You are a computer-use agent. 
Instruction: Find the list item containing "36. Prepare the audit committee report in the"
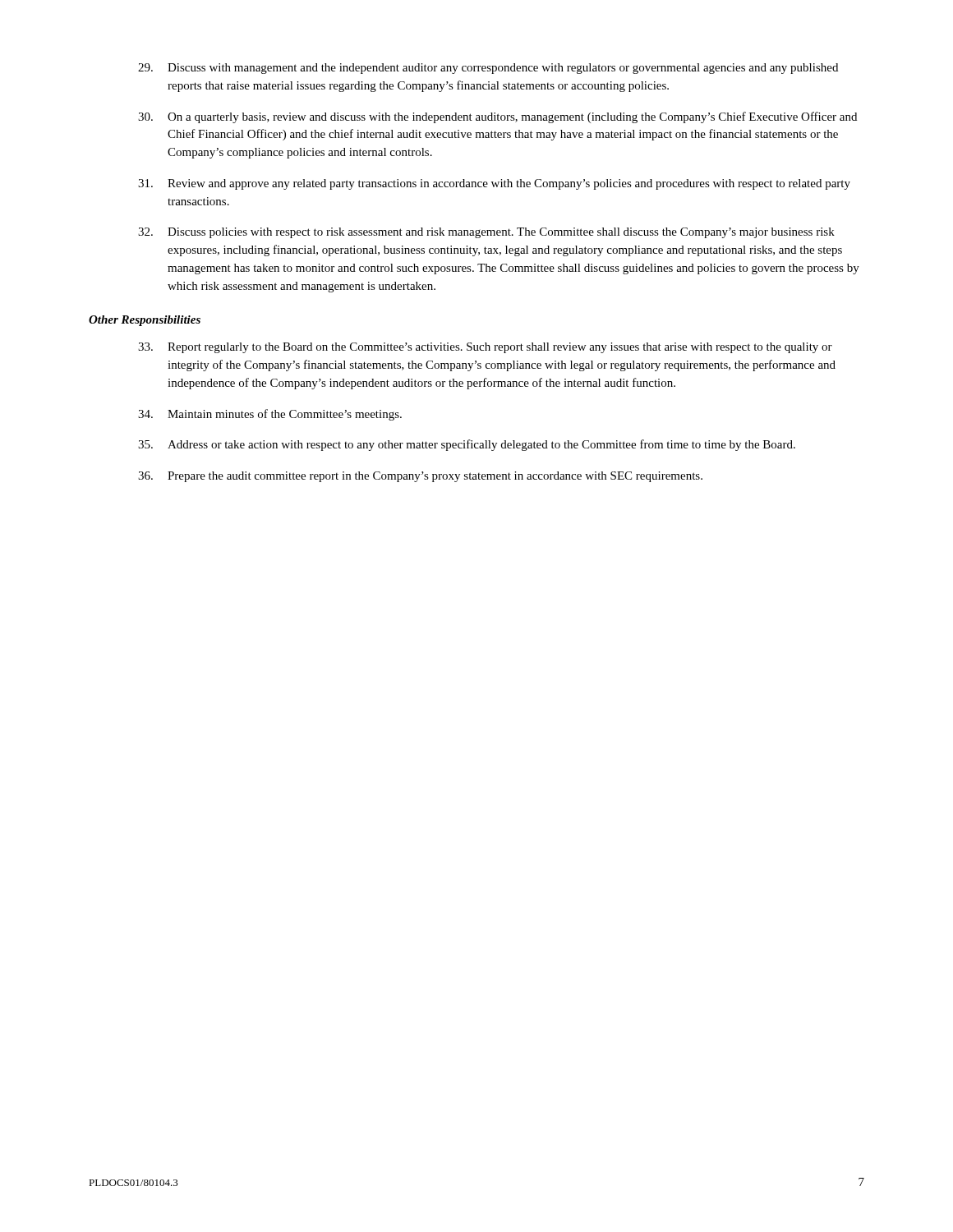click(x=476, y=476)
